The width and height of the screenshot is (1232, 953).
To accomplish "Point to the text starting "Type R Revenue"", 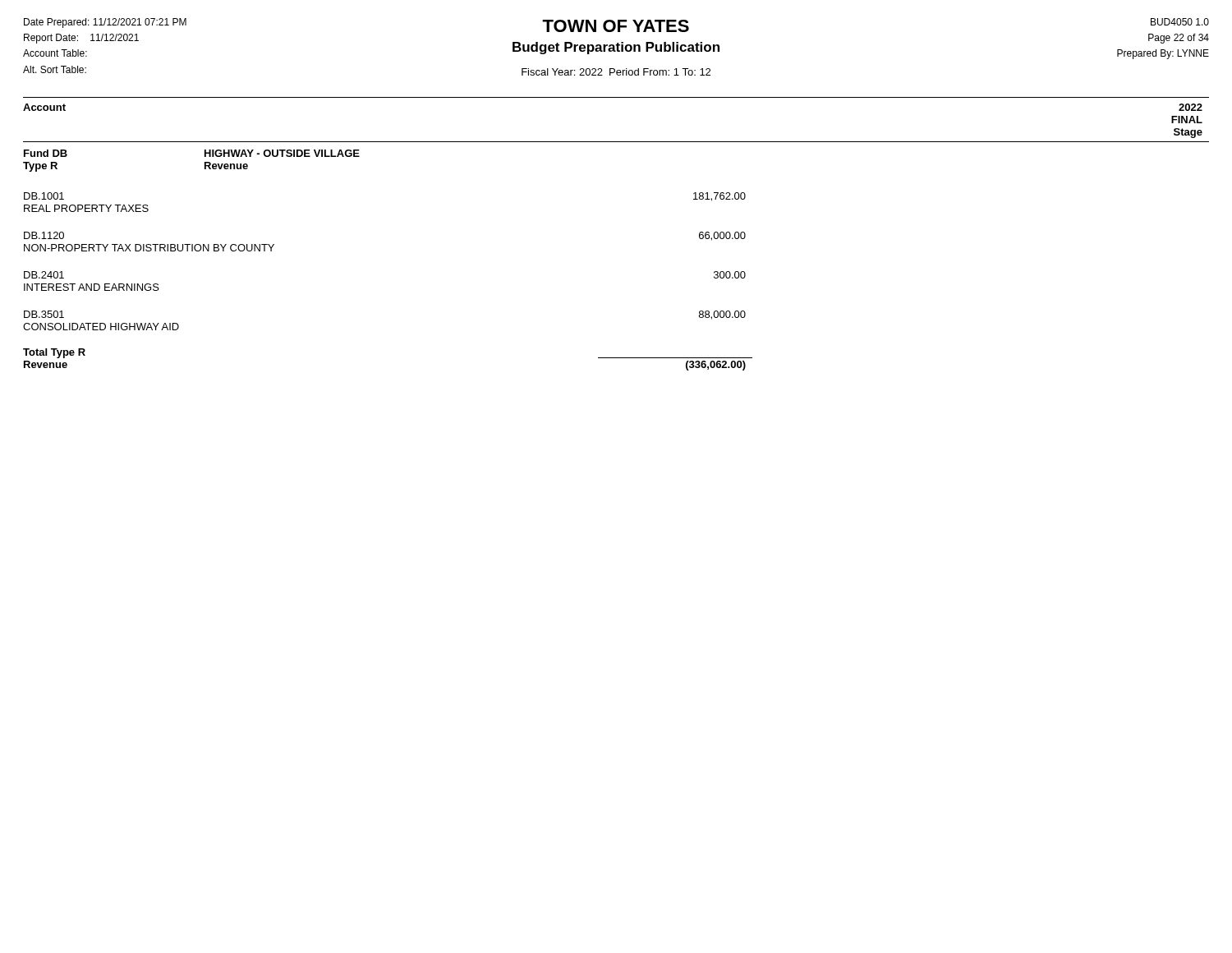I will tap(41, 166).
